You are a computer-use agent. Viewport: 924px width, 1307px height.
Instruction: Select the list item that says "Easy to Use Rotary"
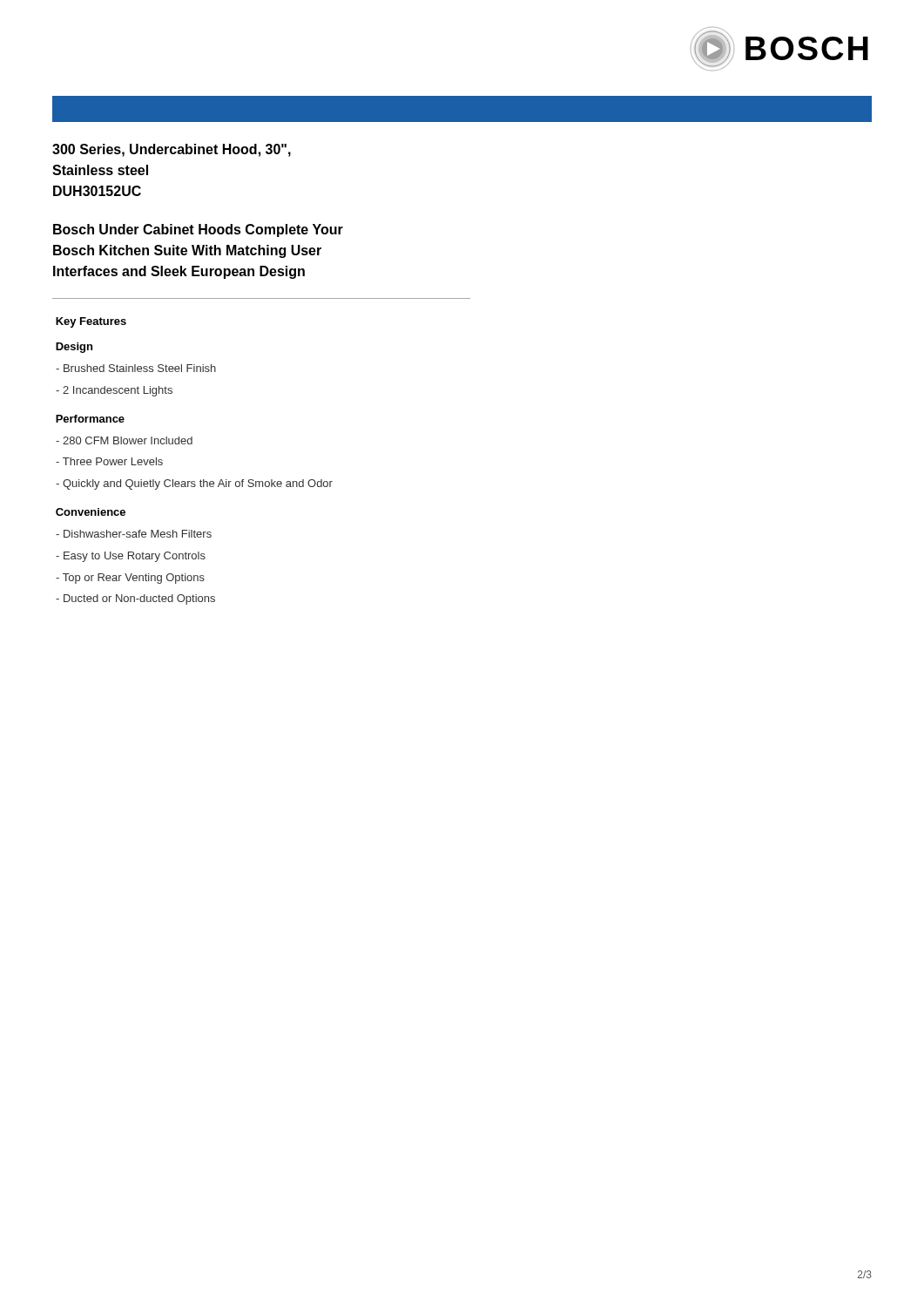click(x=134, y=555)
